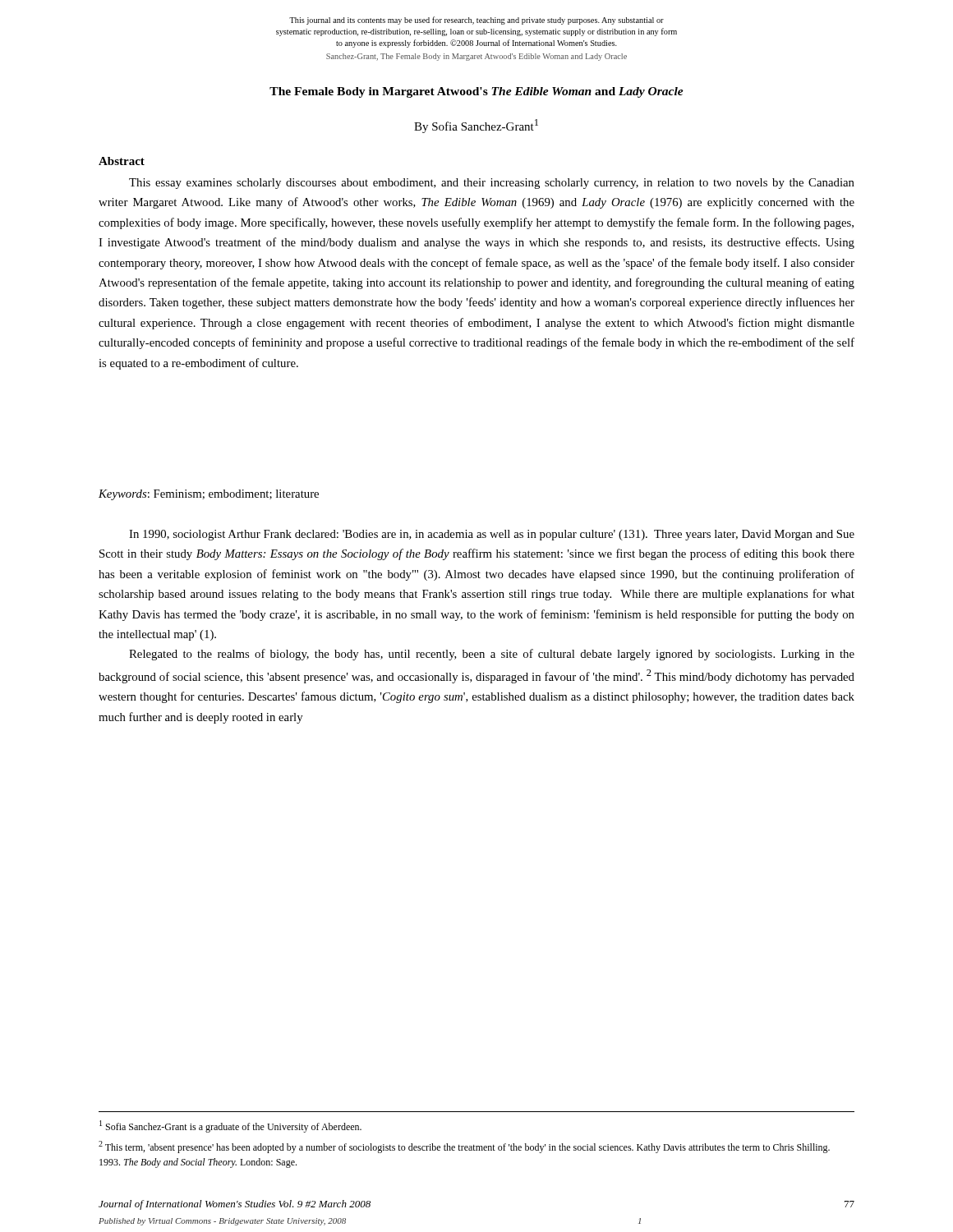This screenshot has width=953, height=1232.
Task: Navigate to the text starting "Keywords: Feminism; embodiment; literature"
Action: [209, 494]
